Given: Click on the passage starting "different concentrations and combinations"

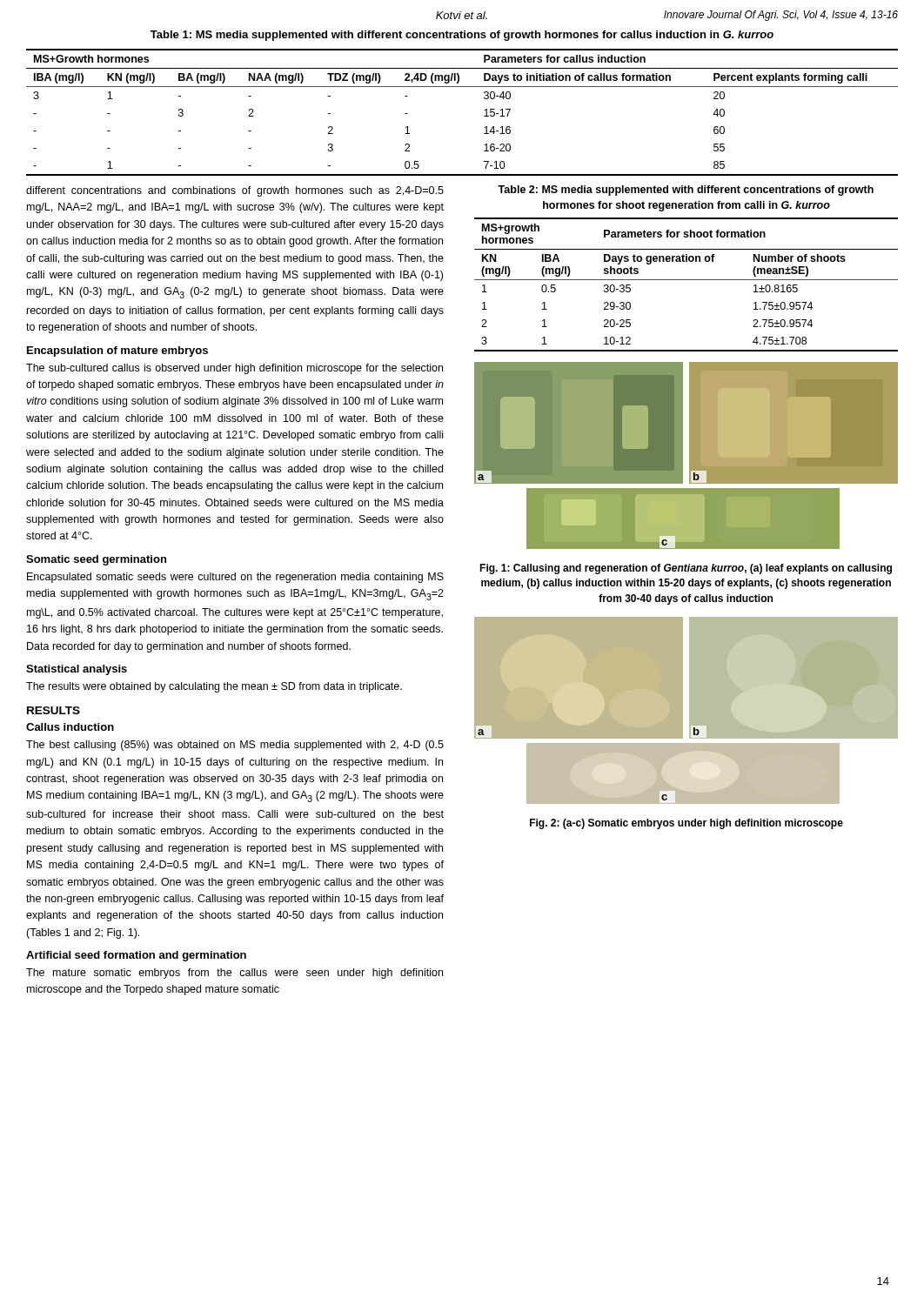Looking at the screenshot, I should point(235,259).
